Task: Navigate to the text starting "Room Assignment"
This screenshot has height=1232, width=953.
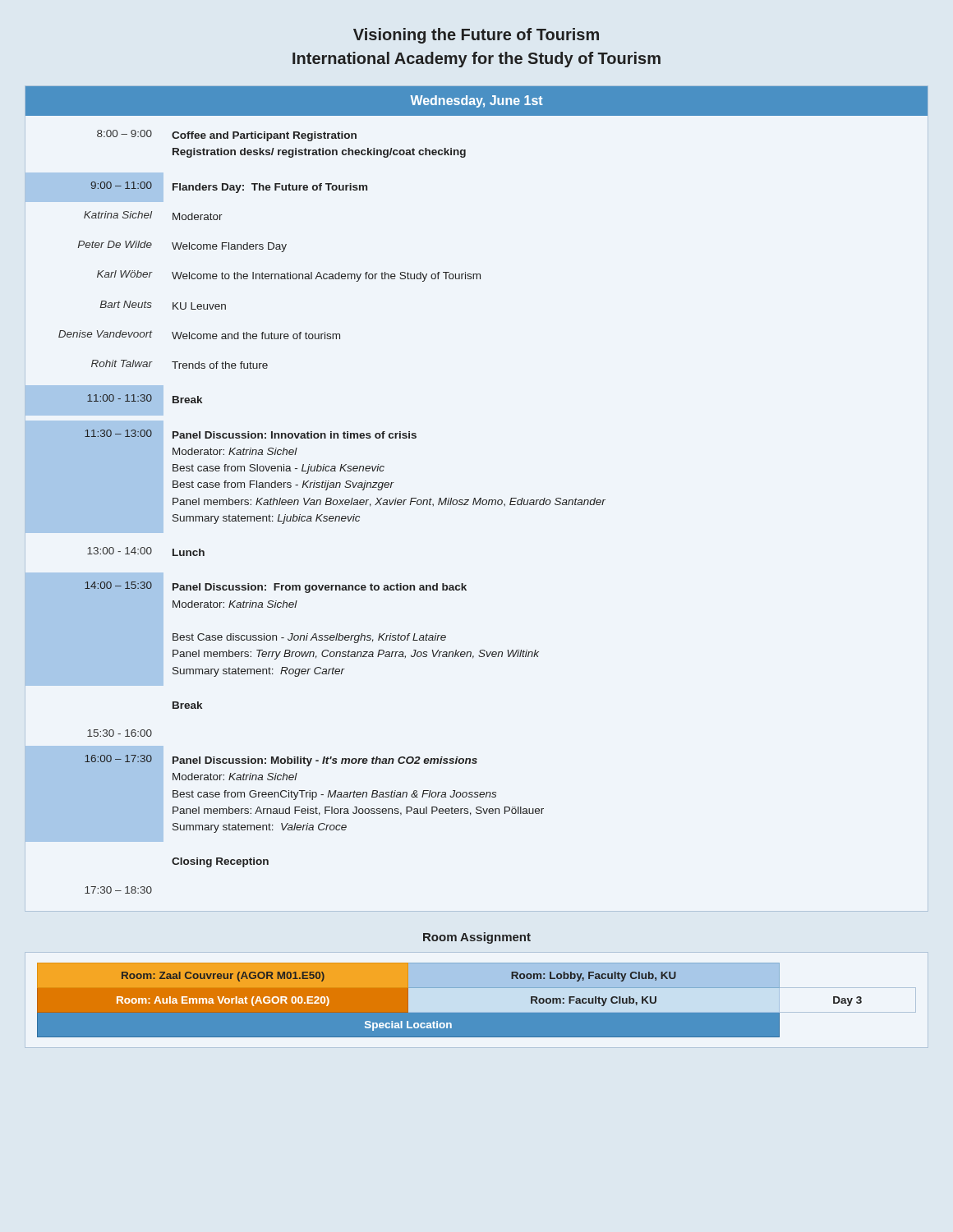Action: (x=476, y=936)
